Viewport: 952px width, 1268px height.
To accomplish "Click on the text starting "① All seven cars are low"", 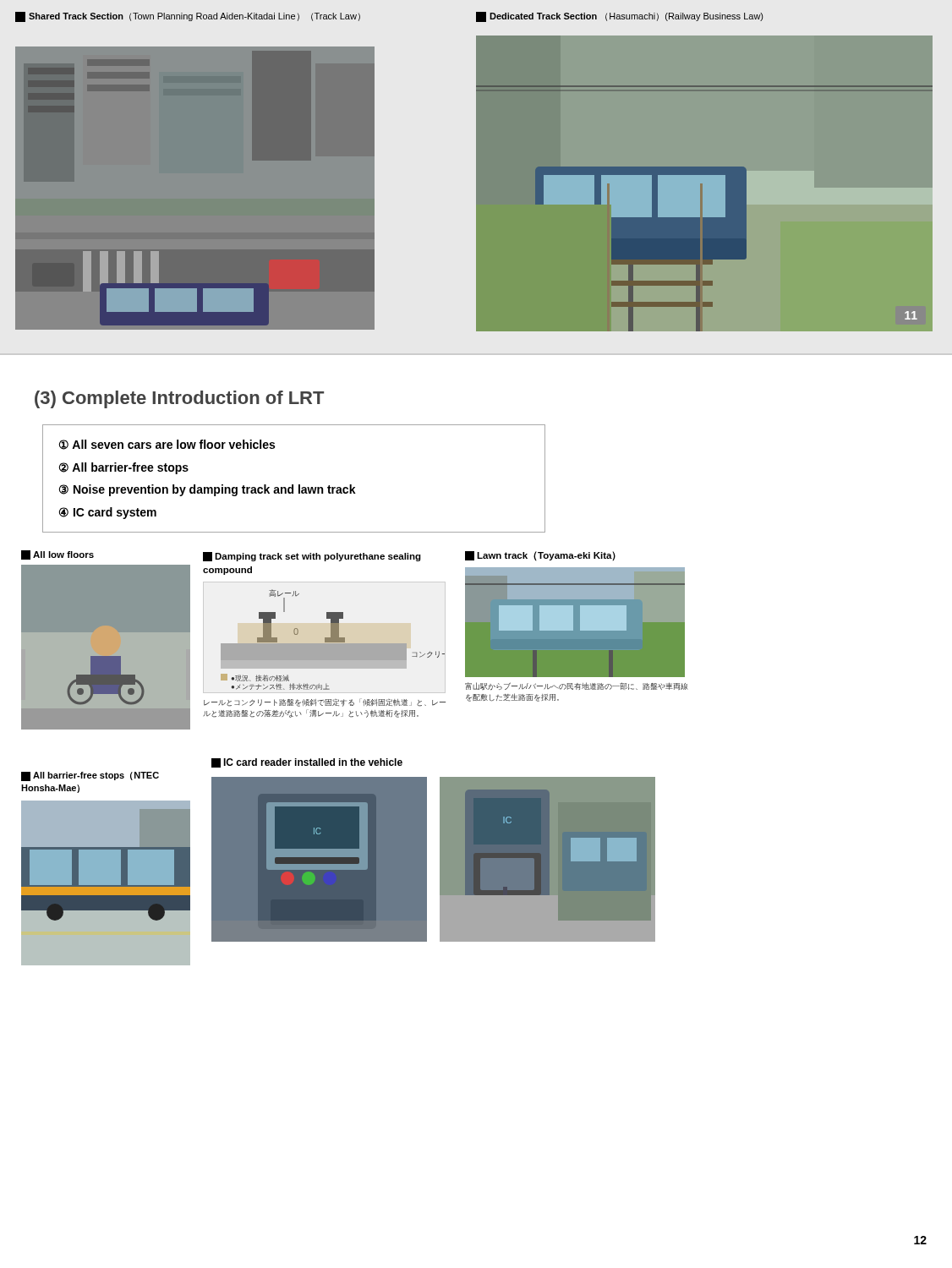I will (x=167, y=445).
